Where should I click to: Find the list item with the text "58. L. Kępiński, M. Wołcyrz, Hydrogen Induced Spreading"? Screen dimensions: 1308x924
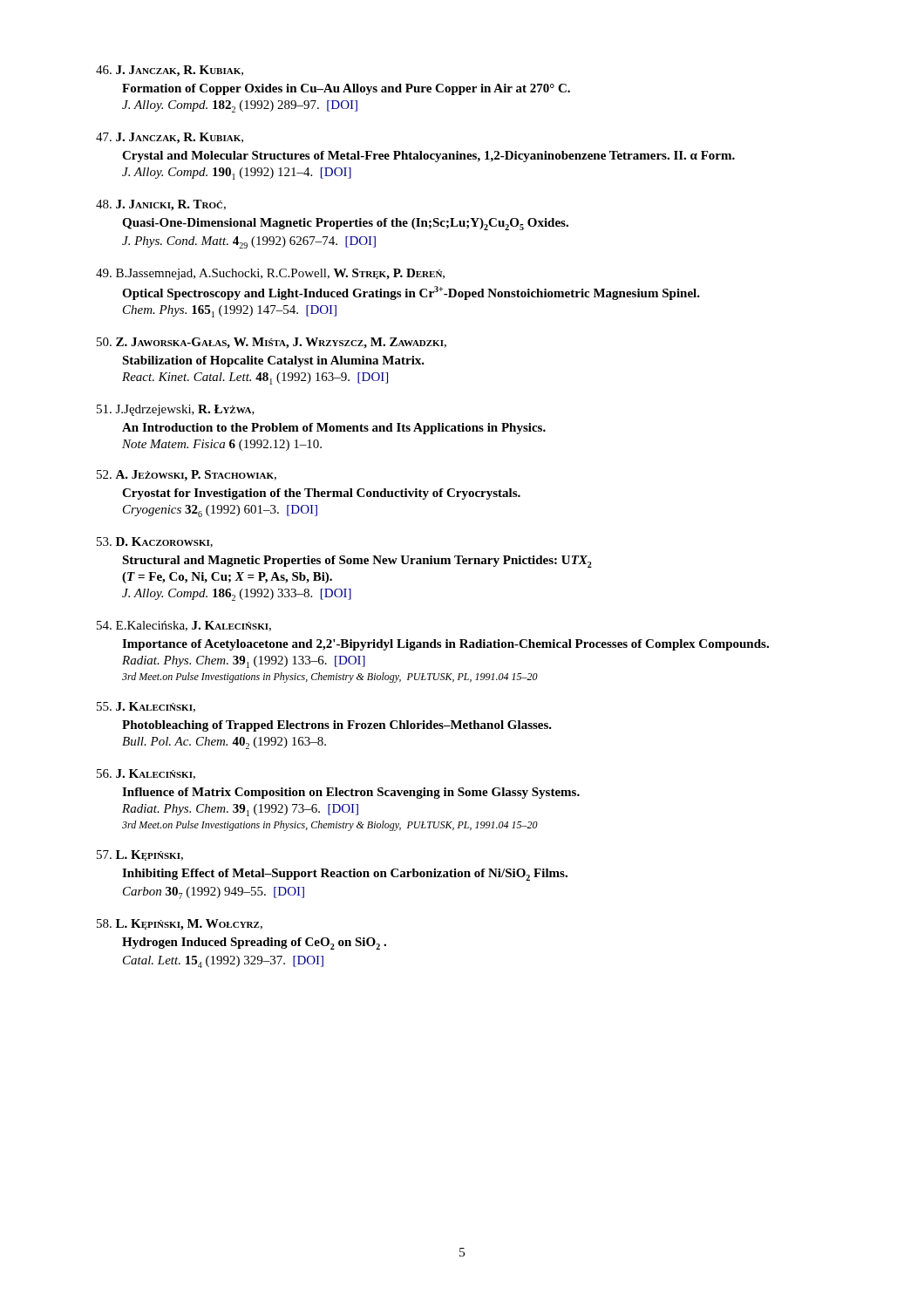(x=180, y=925)
